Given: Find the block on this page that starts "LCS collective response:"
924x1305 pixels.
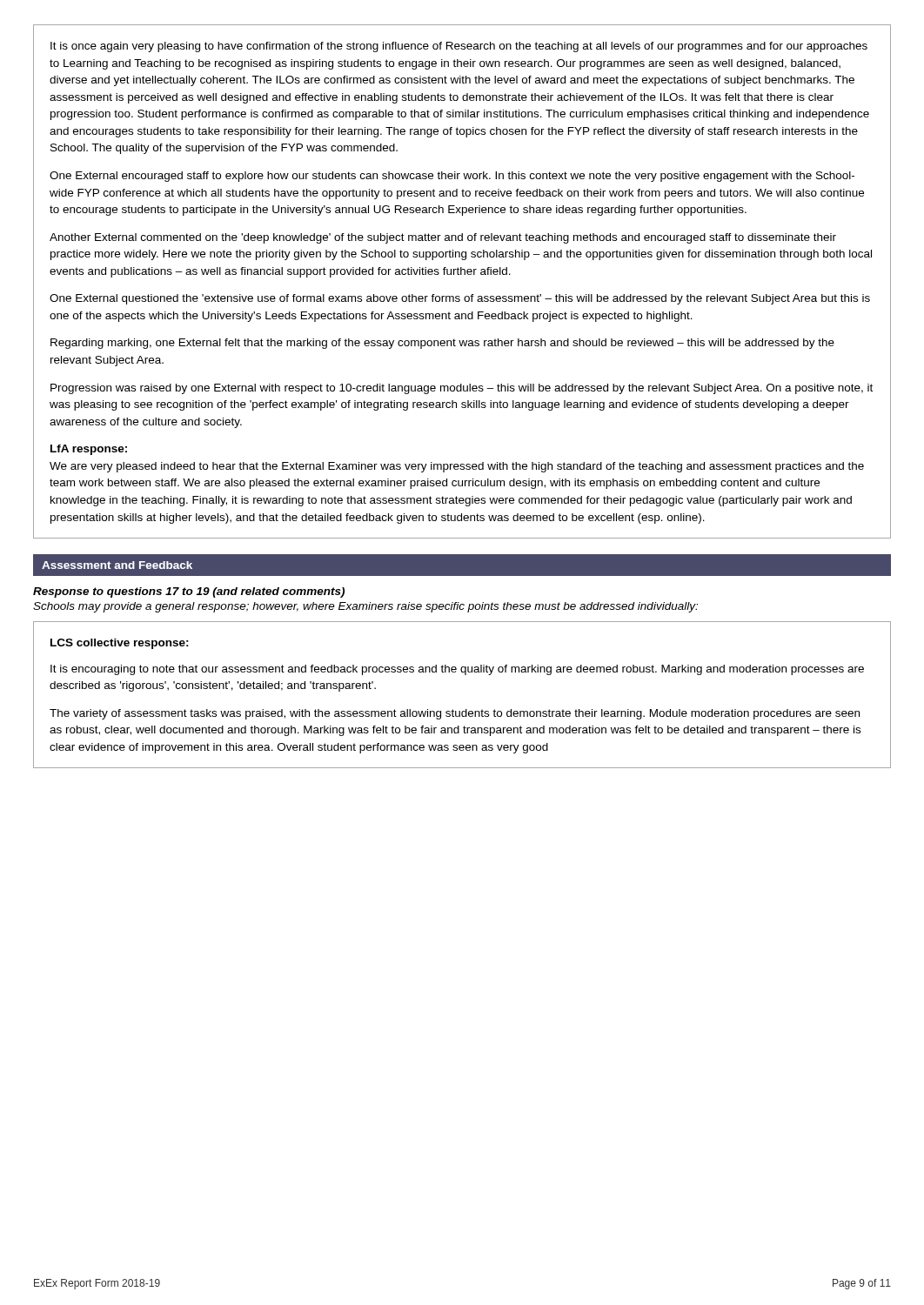Looking at the screenshot, I should (120, 644).
